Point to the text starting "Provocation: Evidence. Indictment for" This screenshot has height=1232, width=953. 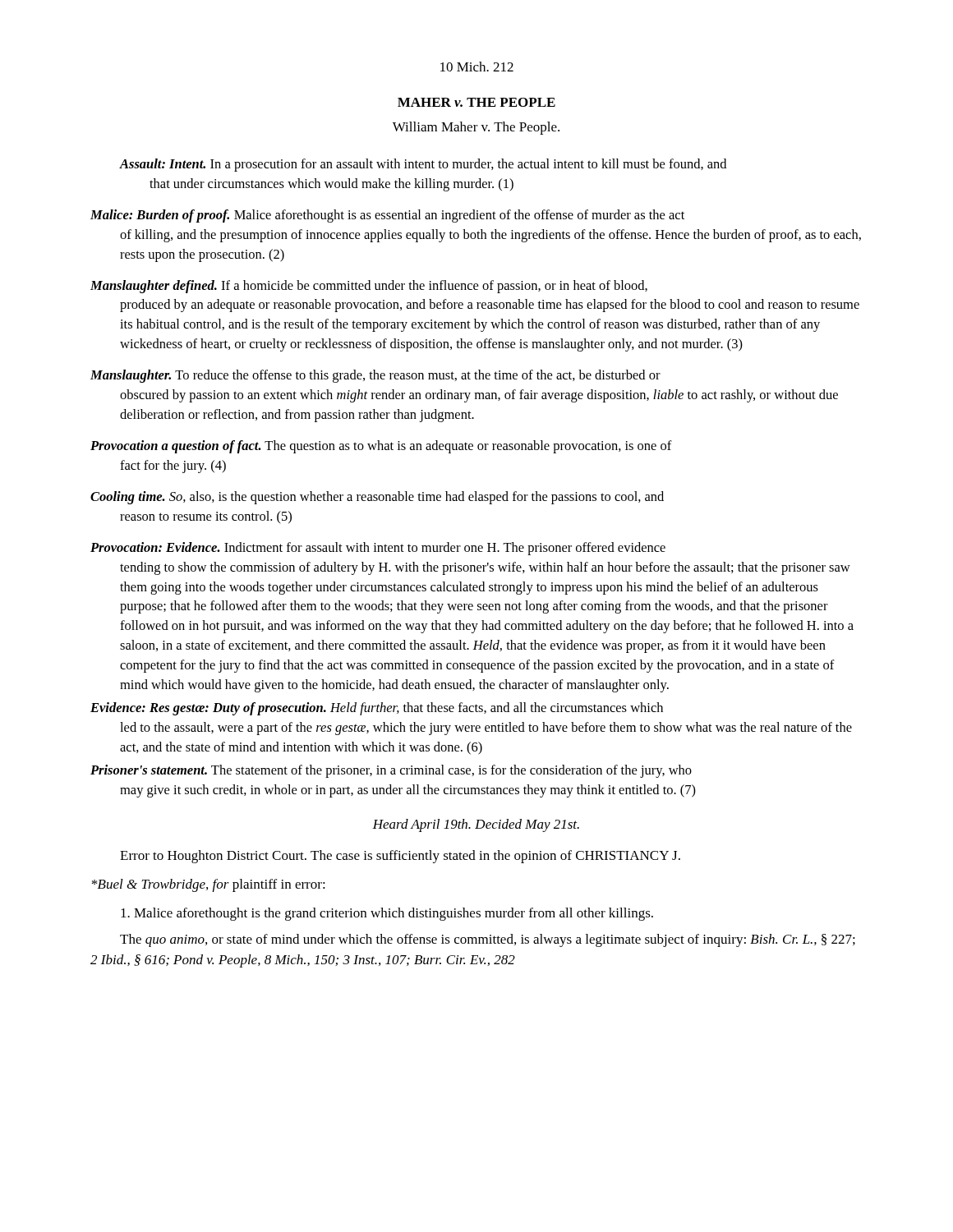(476, 617)
